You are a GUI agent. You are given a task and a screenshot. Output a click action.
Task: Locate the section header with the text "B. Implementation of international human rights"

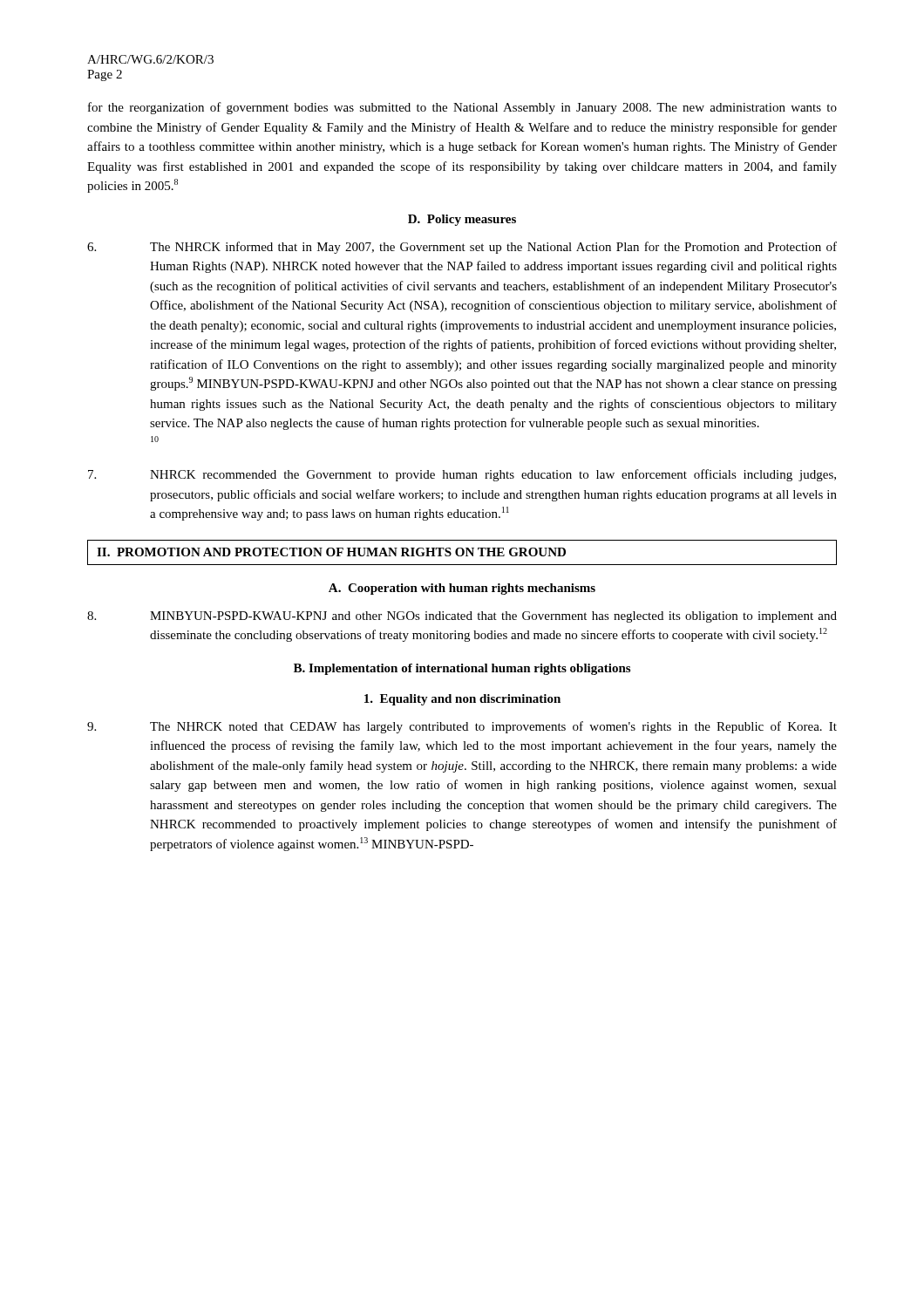pos(462,668)
